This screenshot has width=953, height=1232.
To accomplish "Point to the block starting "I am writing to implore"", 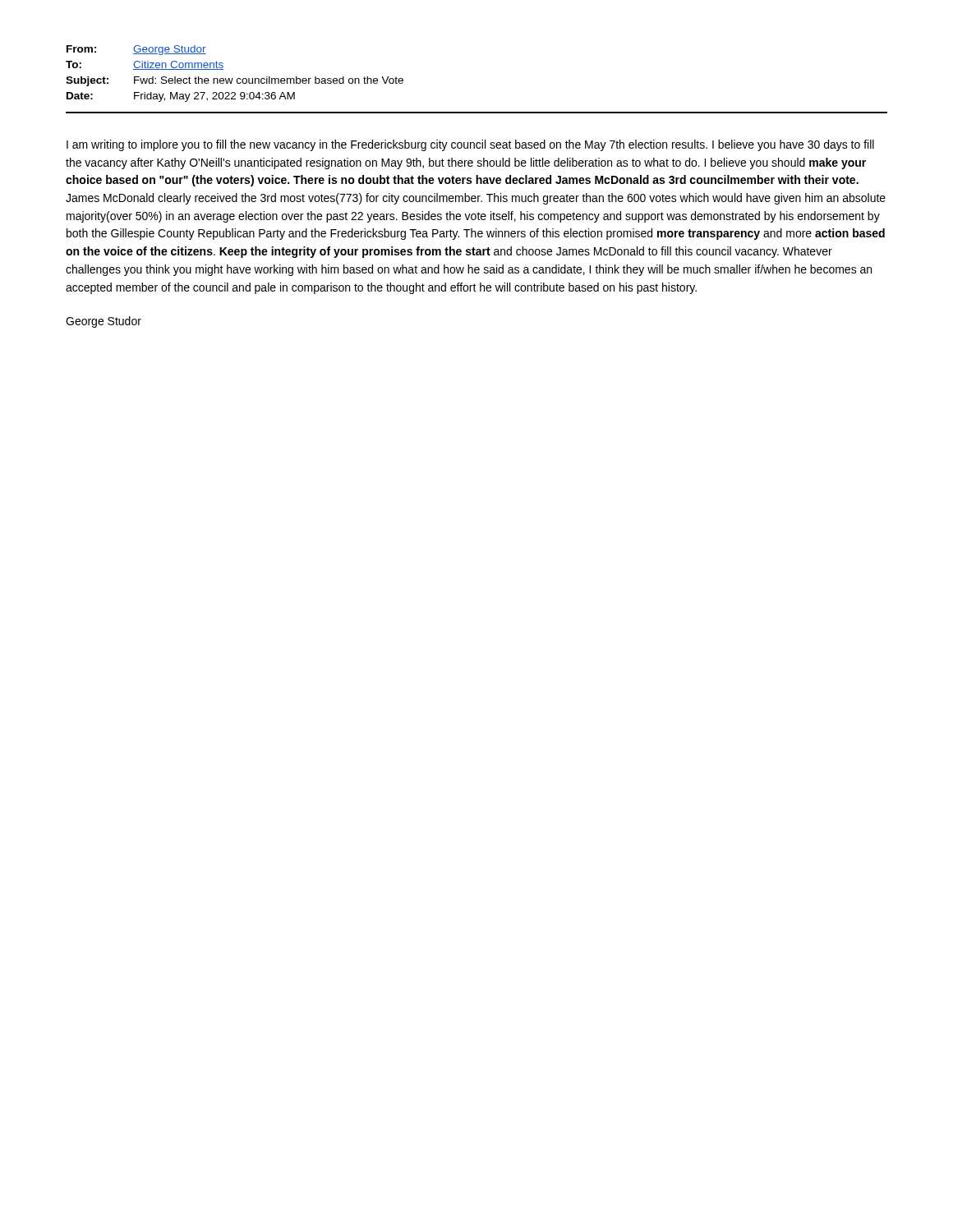I will [x=476, y=216].
